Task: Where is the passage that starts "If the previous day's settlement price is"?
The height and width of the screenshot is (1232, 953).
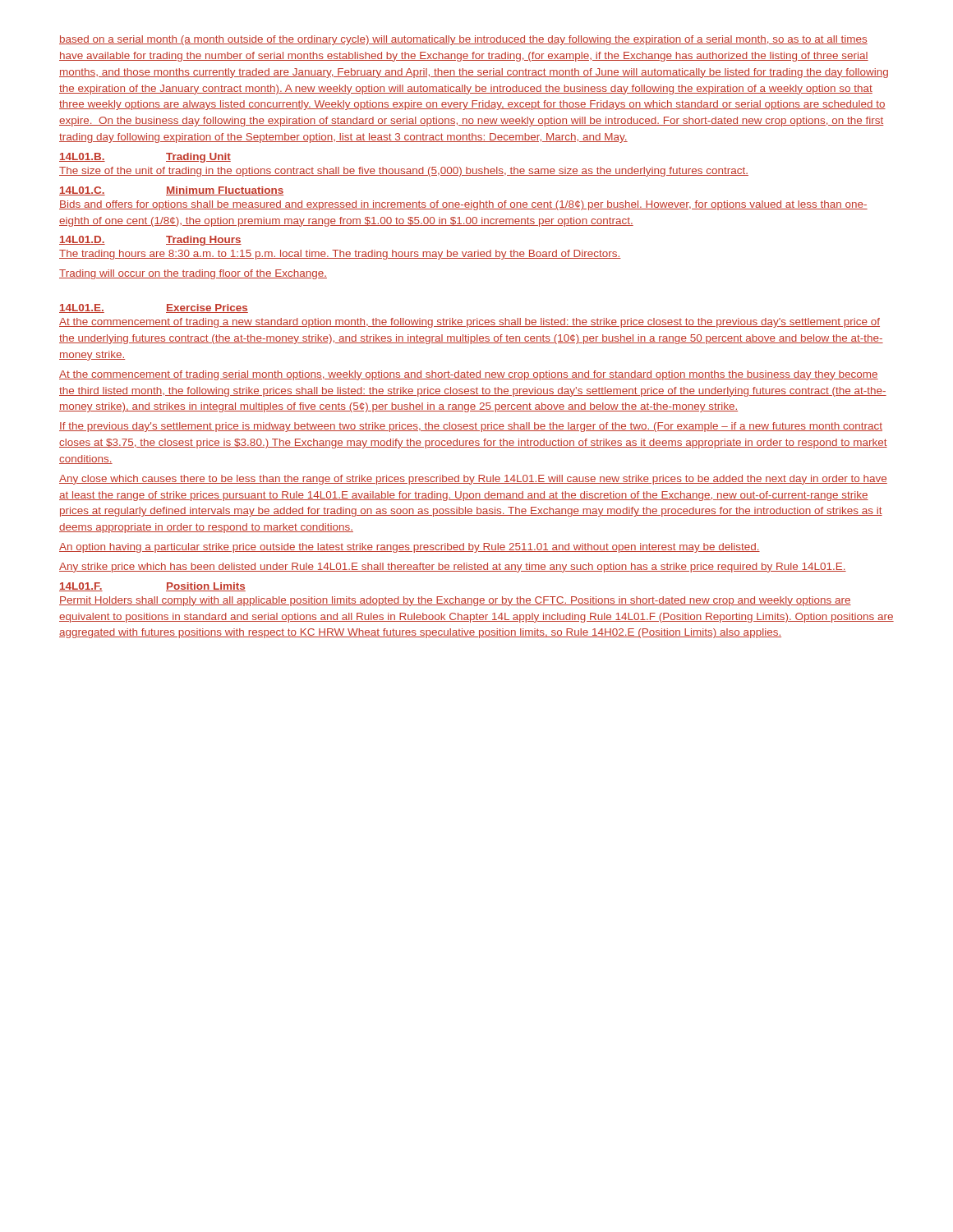Action: (473, 442)
